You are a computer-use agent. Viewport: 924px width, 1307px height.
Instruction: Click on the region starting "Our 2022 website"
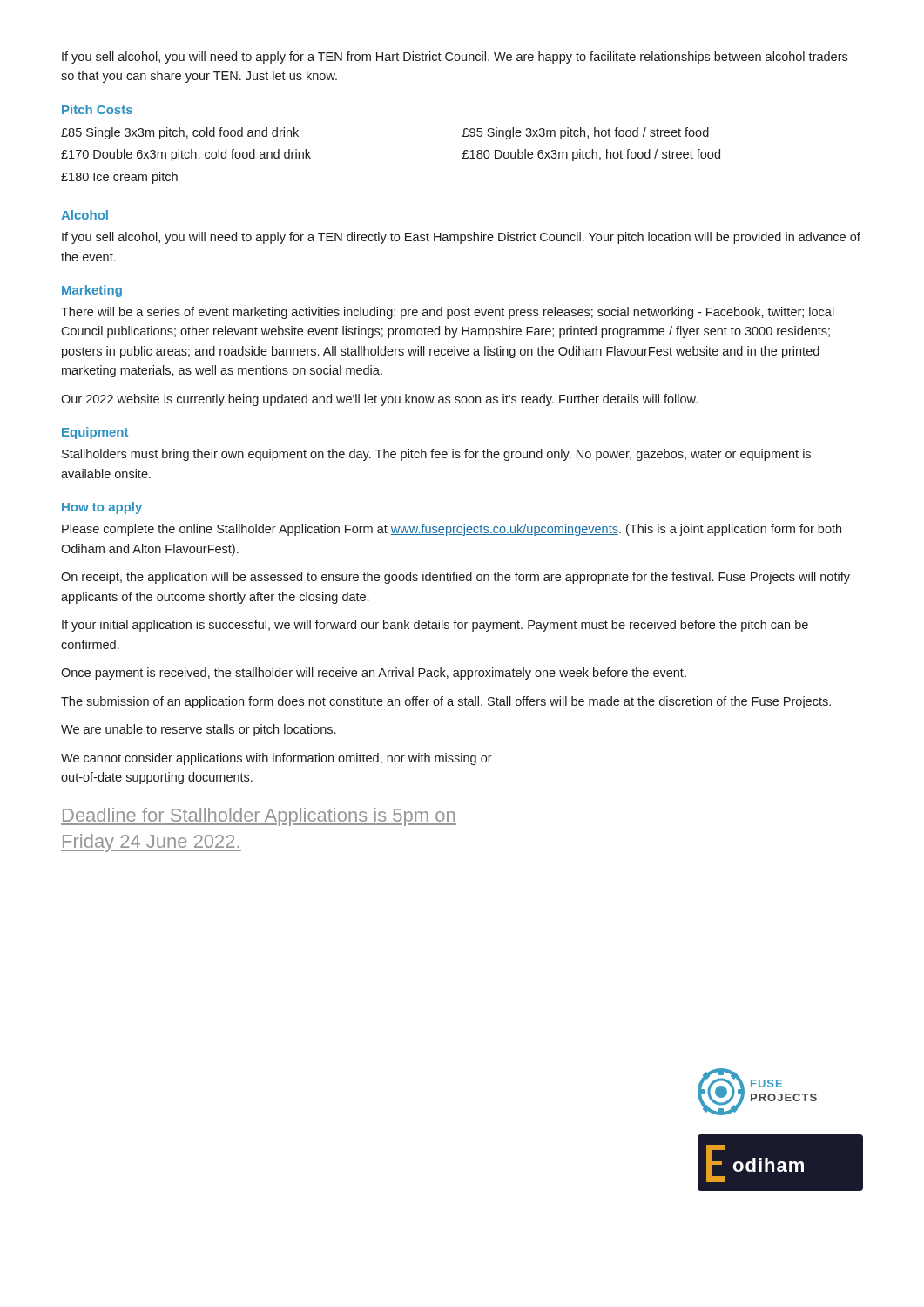pyautogui.click(x=380, y=399)
